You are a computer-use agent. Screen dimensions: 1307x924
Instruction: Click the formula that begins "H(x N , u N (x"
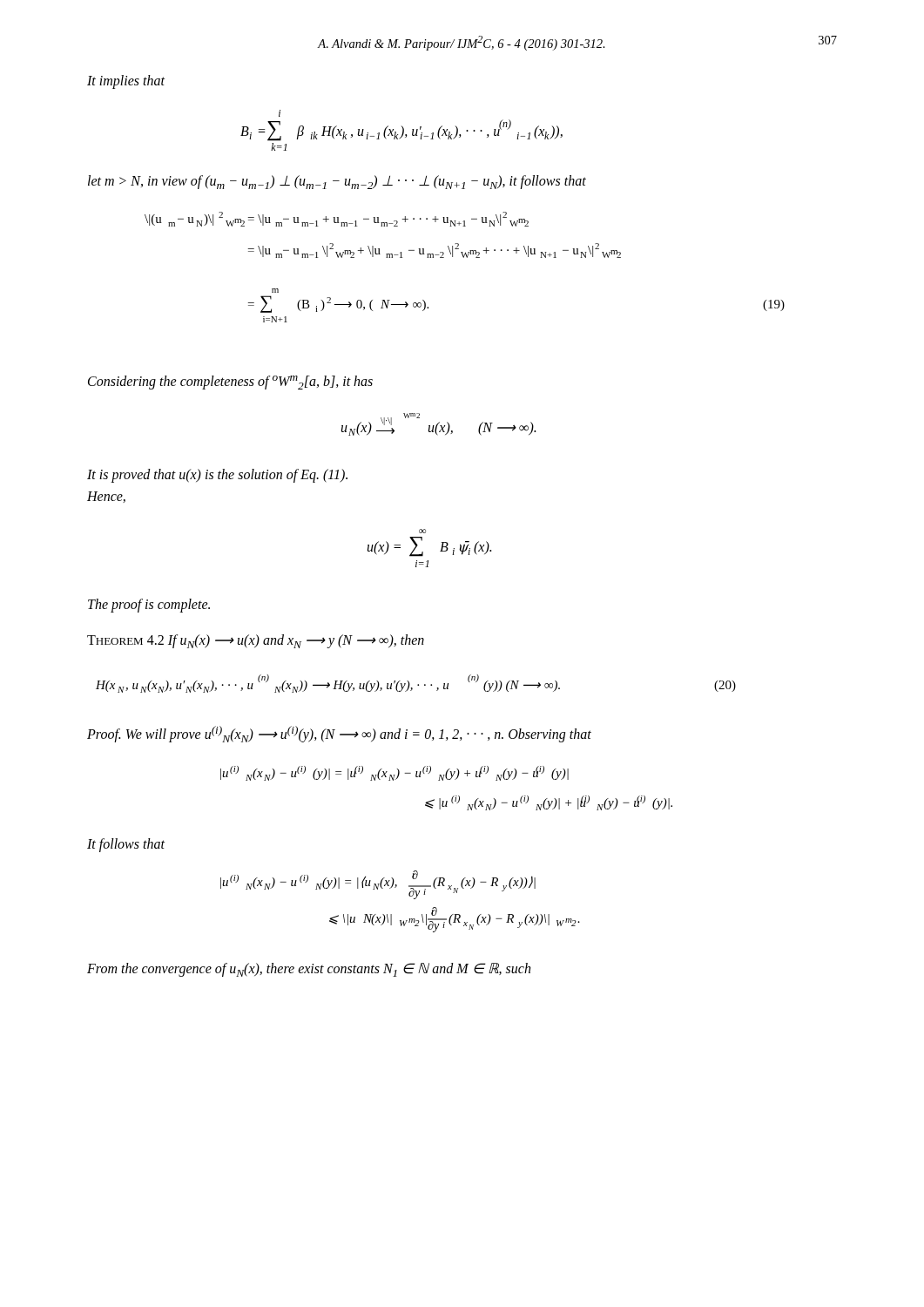[x=418, y=684]
